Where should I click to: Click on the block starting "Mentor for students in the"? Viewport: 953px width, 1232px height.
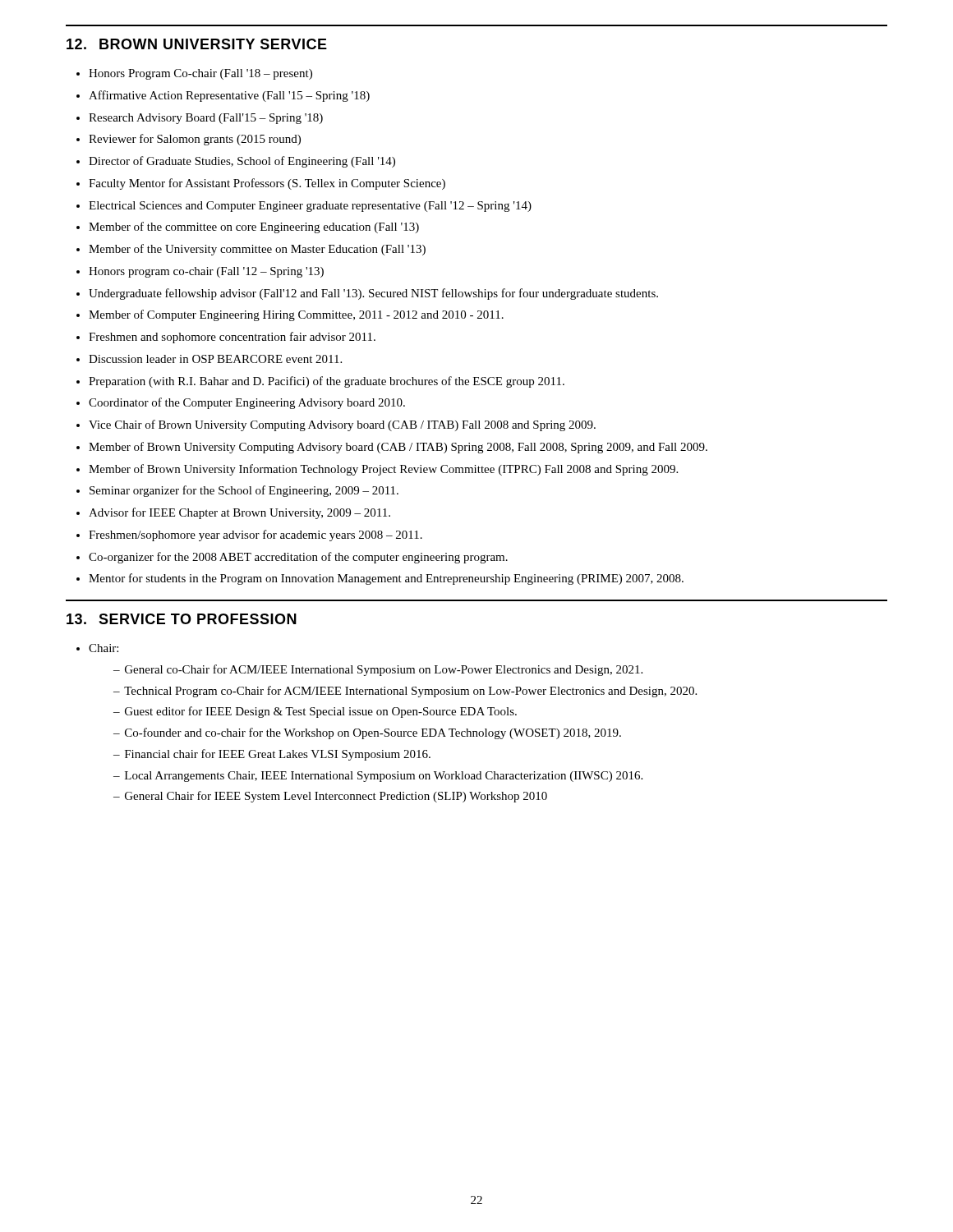click(488, 579)
